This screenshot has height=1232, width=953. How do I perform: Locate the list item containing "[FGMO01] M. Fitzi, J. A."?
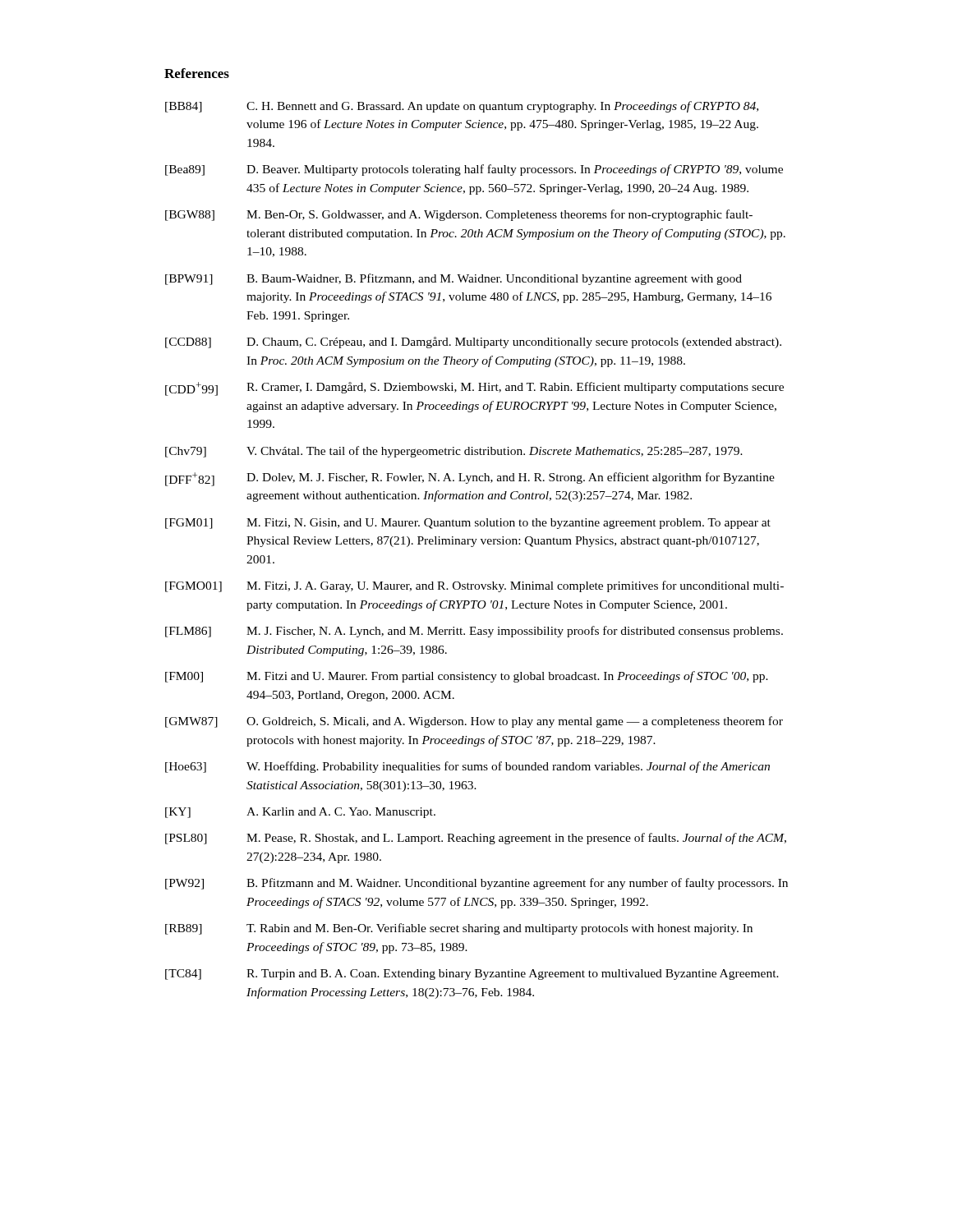click(x=476, y=595)
